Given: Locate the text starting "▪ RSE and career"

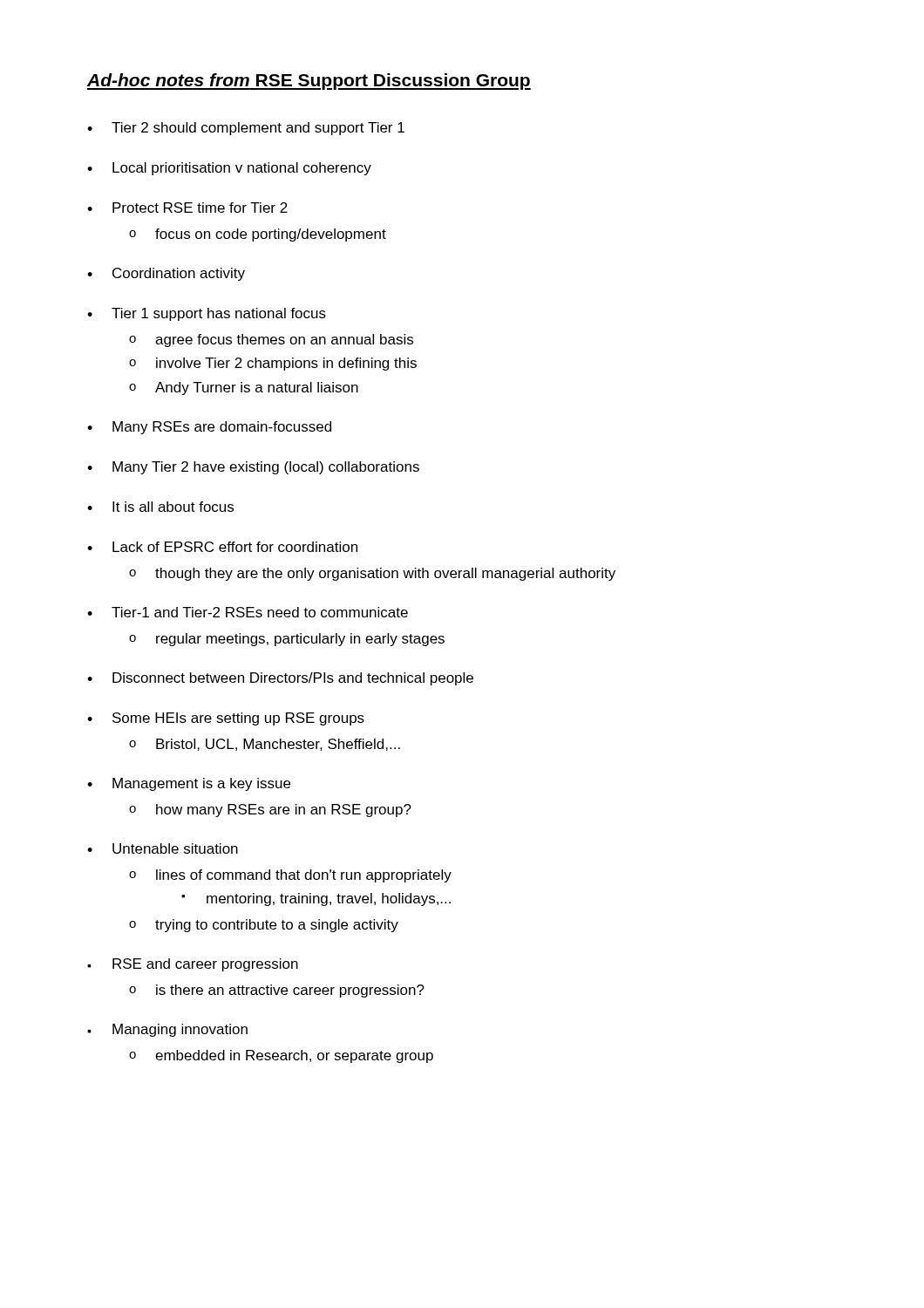Looking at the screenshot, I should 193,965.
